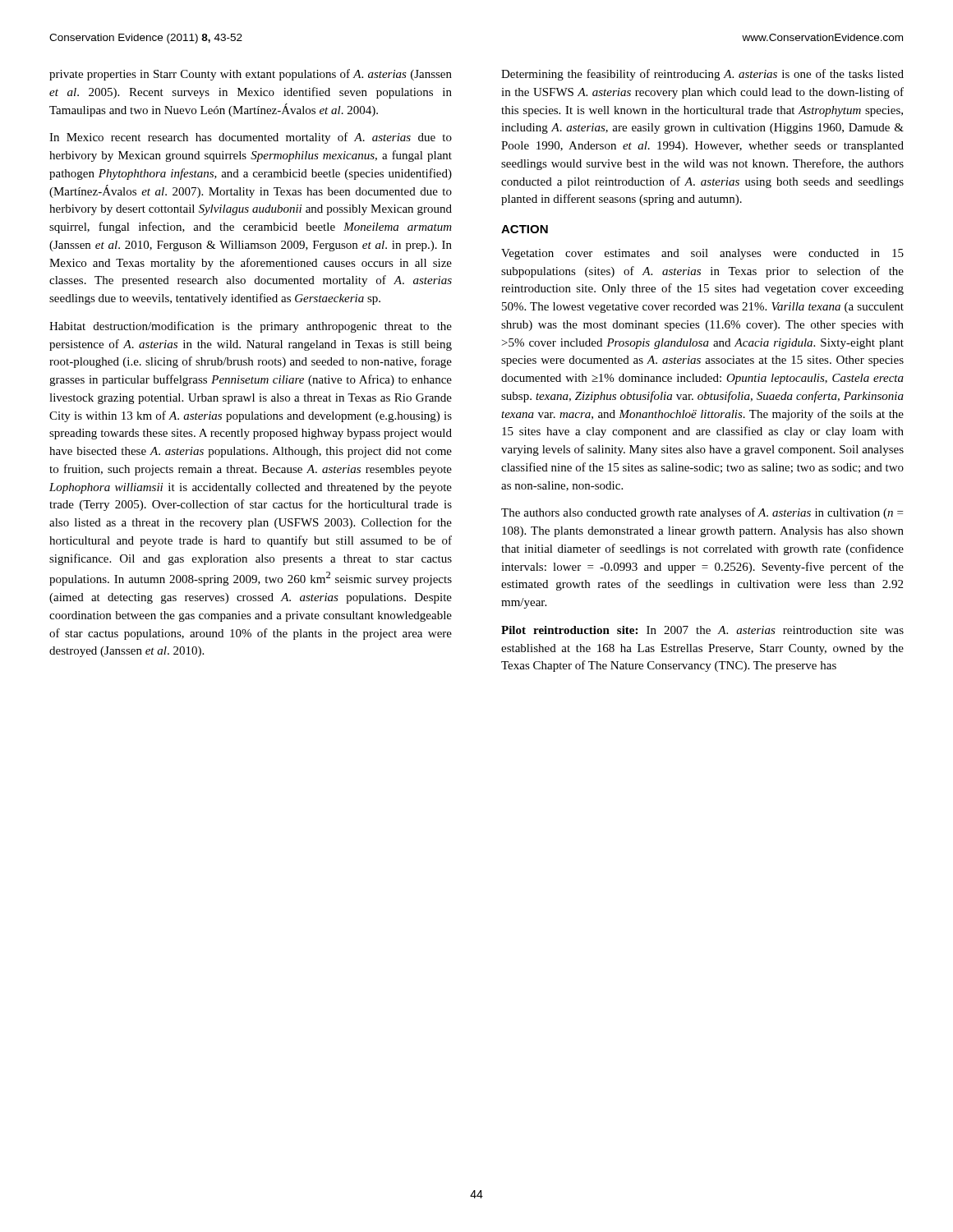Screen dimensions: 1232x953
Task: Locate the block of text that opens with "Vegetation cover estimates and soil analyses were conducted"
Action: pyautogui.click(x=702, y=370)
